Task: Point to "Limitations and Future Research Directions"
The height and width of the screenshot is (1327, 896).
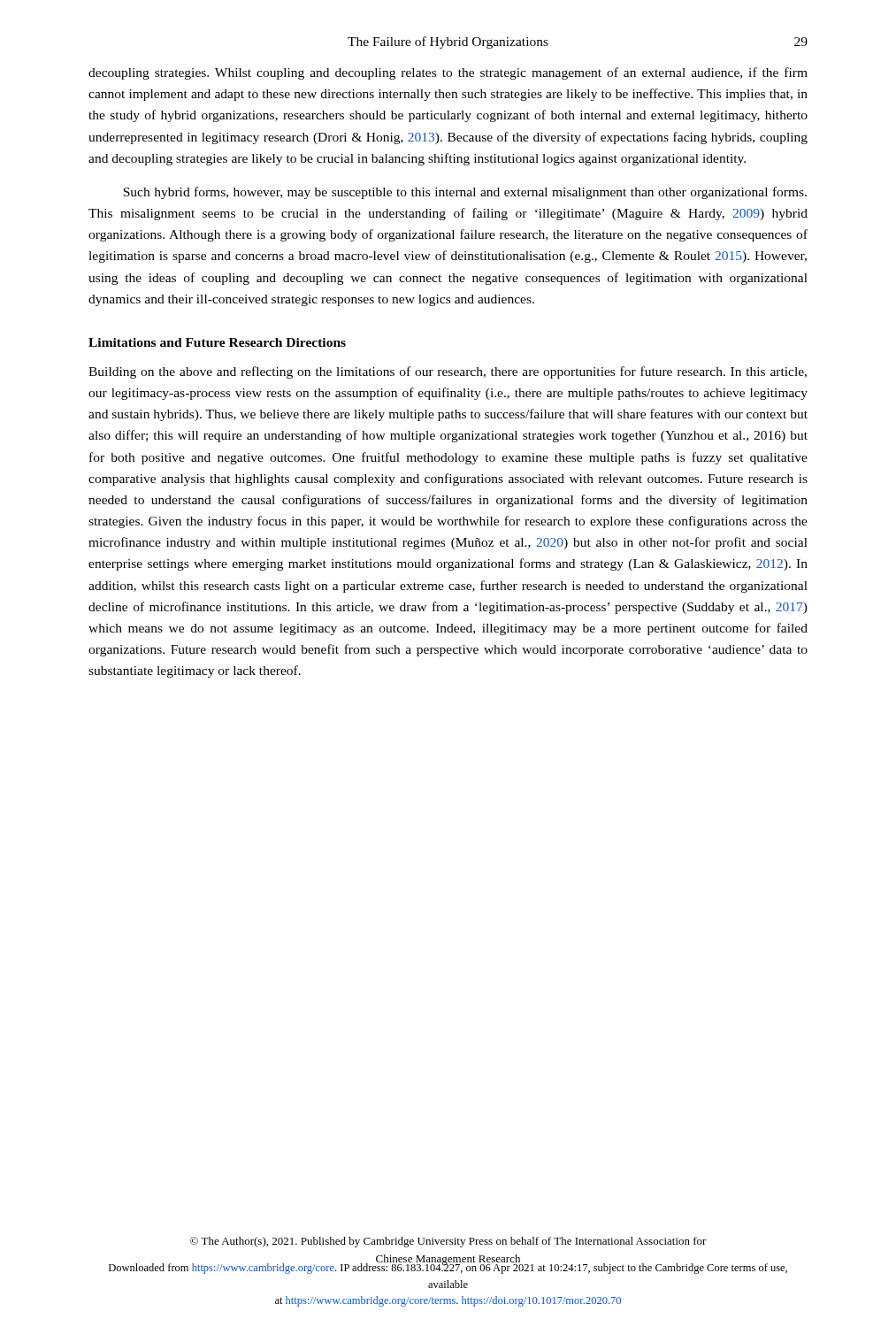Action: pos(217,342)
